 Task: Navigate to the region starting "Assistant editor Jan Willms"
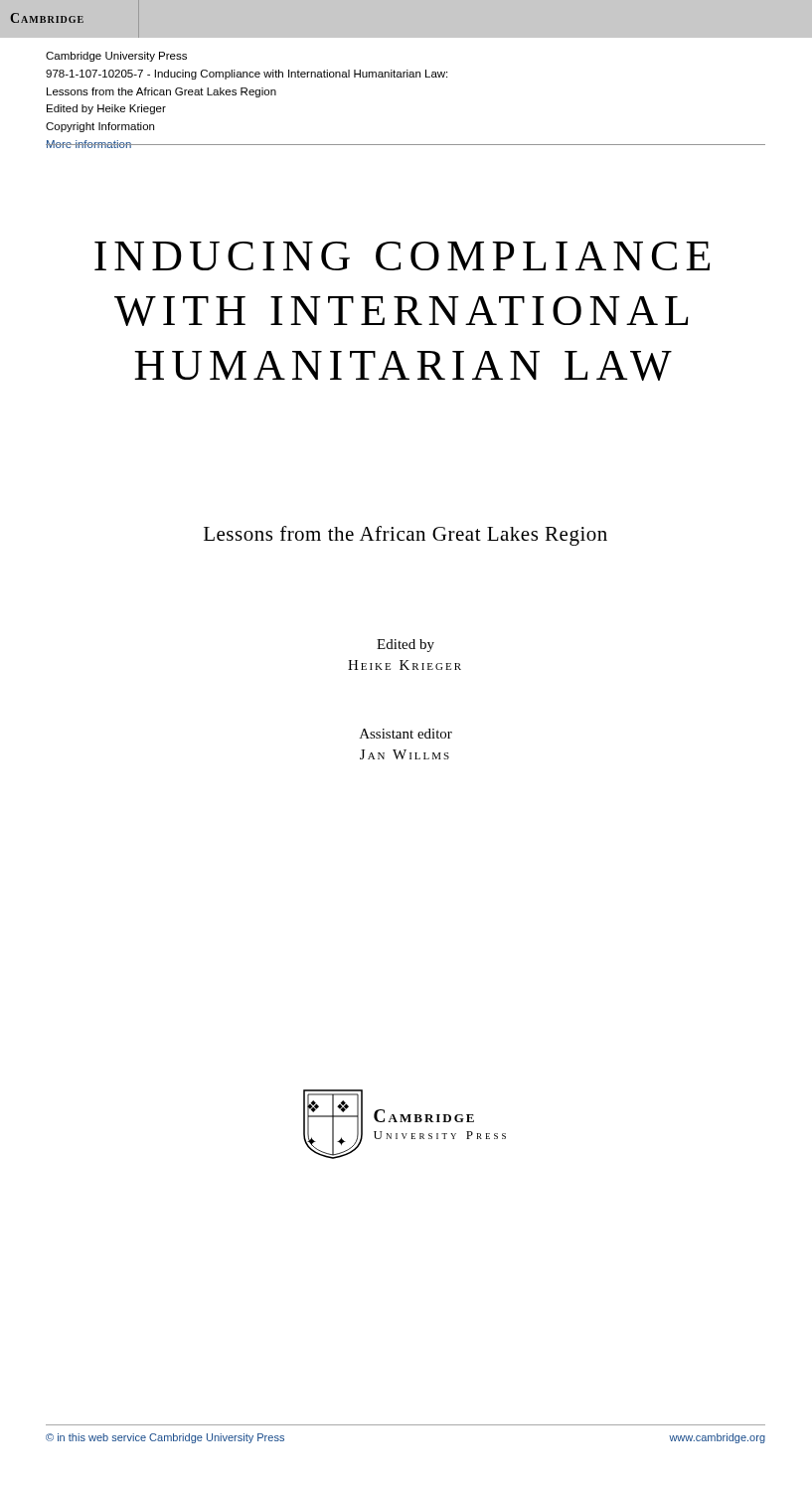[x=406, y=745]
